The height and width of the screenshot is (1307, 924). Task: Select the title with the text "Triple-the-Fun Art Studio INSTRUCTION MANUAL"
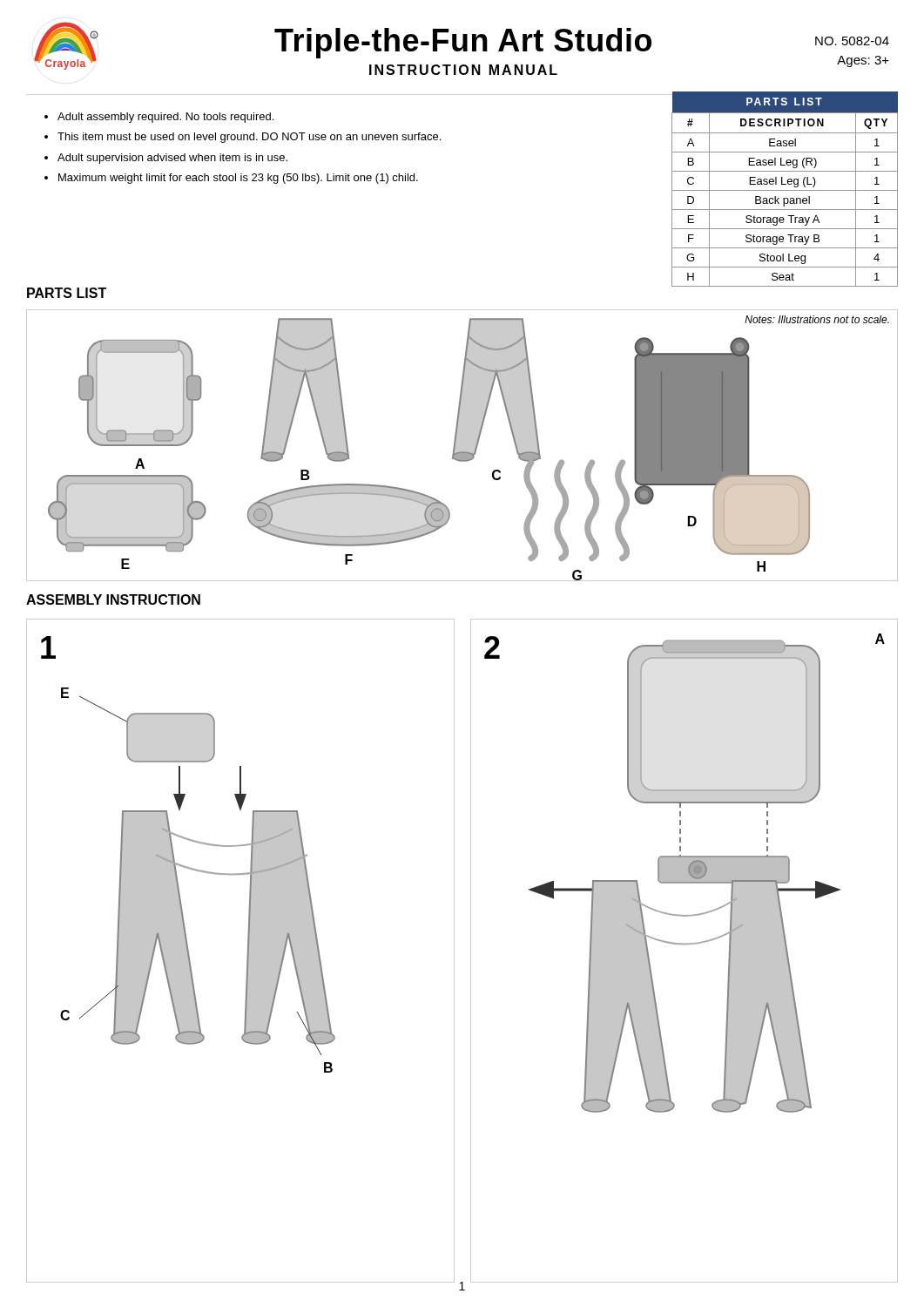pos(464,51)
